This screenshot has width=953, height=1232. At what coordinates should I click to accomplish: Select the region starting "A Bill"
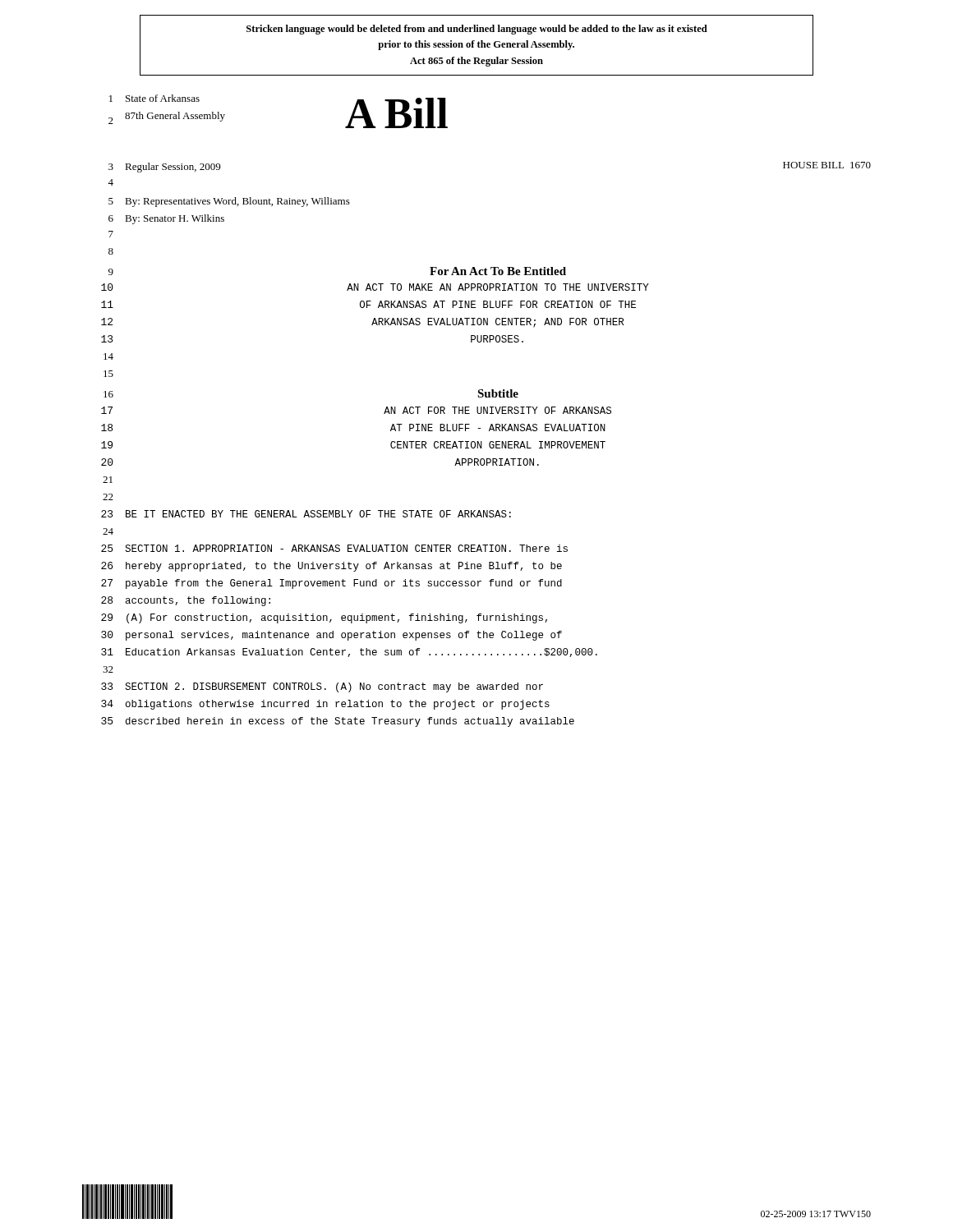tap(397, 114)
